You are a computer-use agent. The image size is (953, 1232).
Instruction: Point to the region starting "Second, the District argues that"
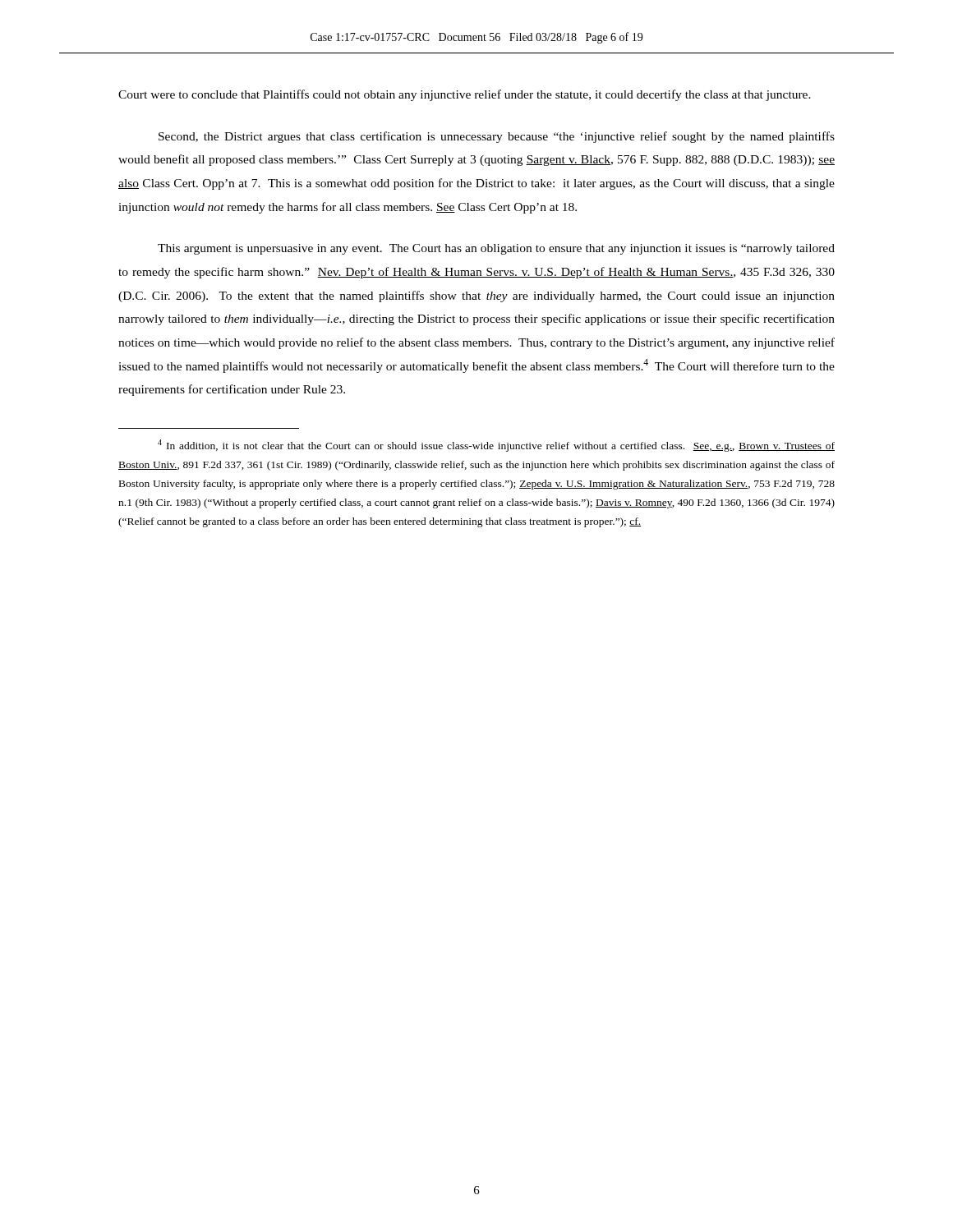pyautogui.click(x=476, y=171)
